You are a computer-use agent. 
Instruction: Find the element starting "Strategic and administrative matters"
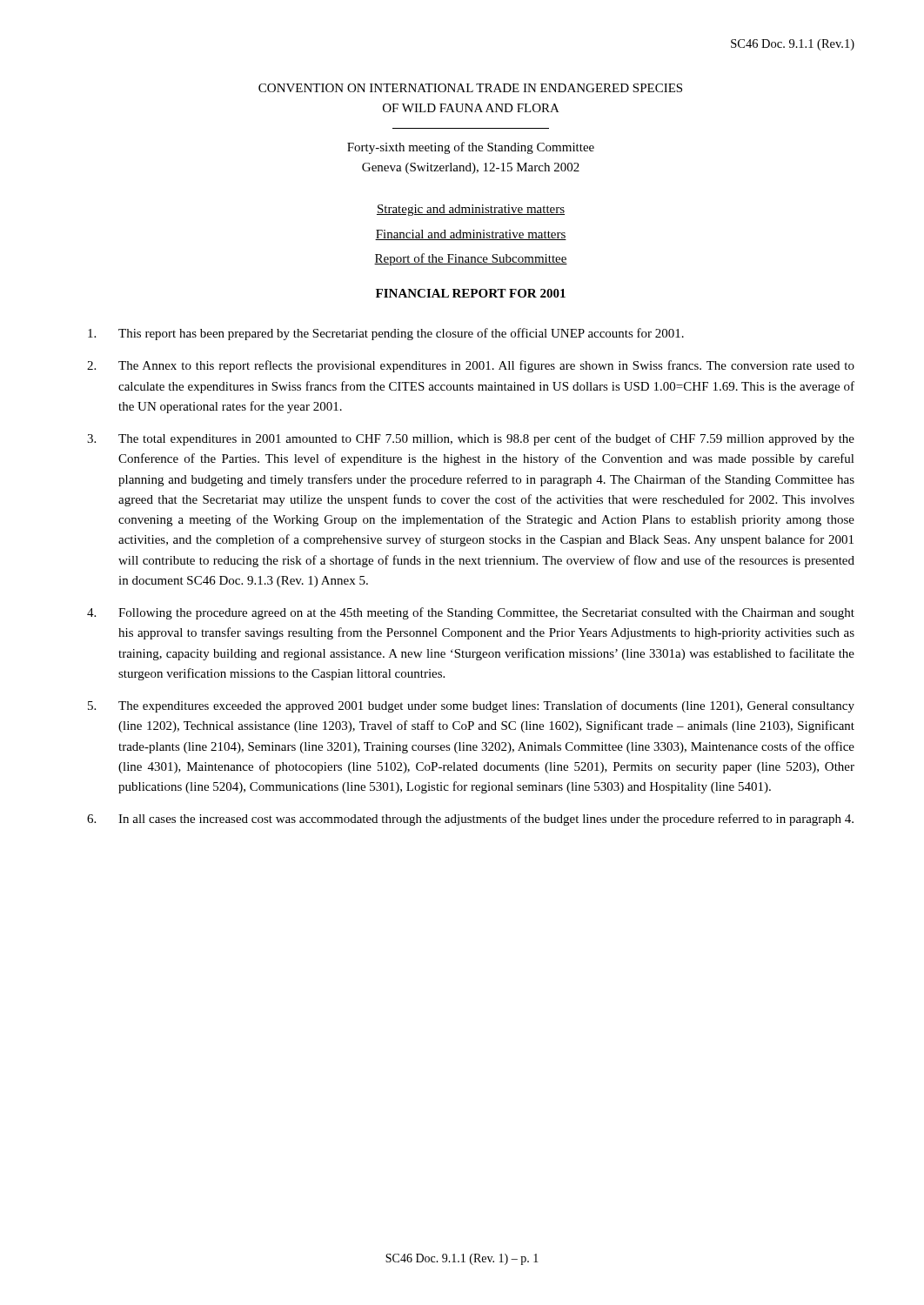point(471,209)
